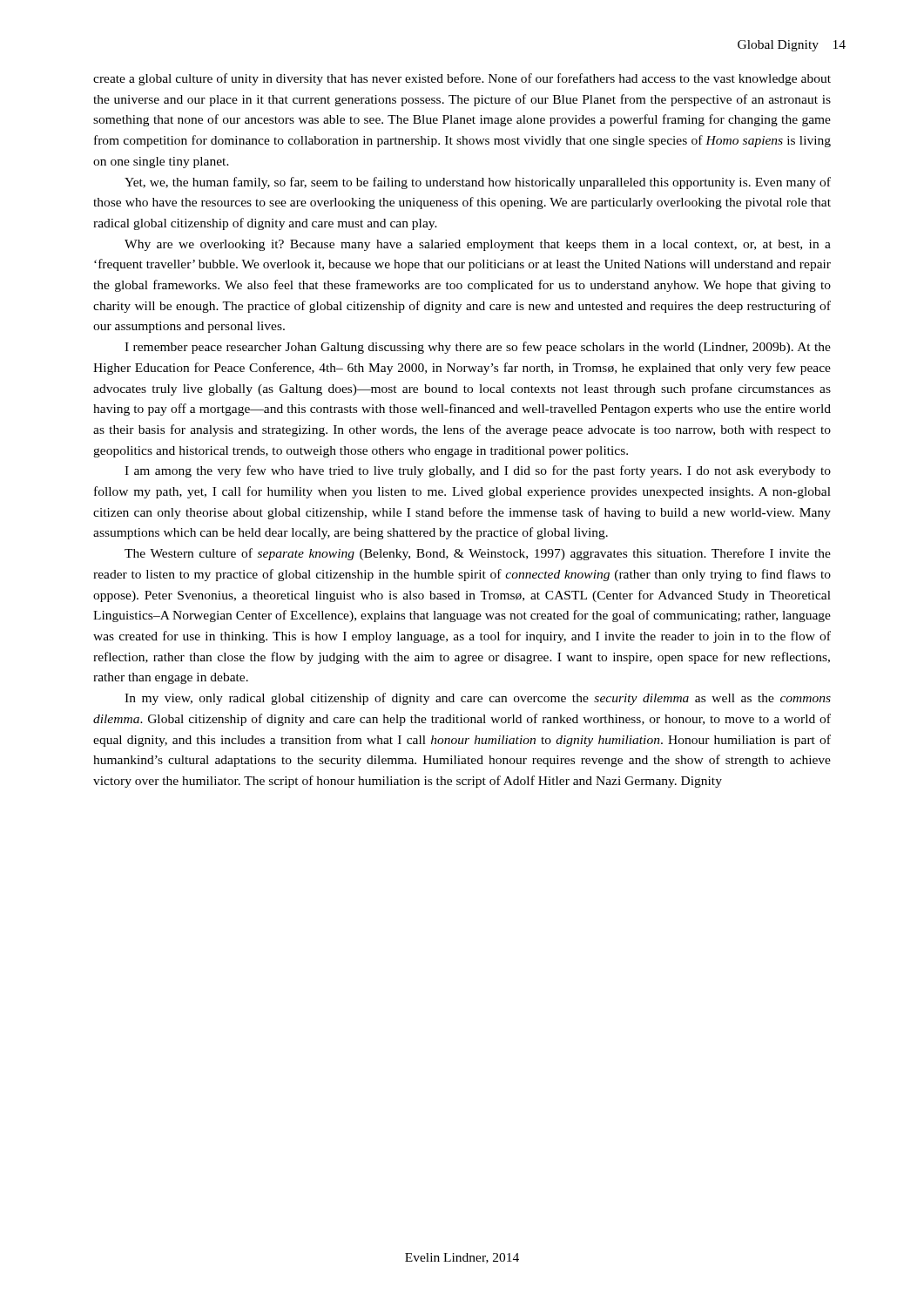Select the text block containing "create a global culture of unity in diversity"
Viewport: 924px width, 1307px height.
[462, 429]
